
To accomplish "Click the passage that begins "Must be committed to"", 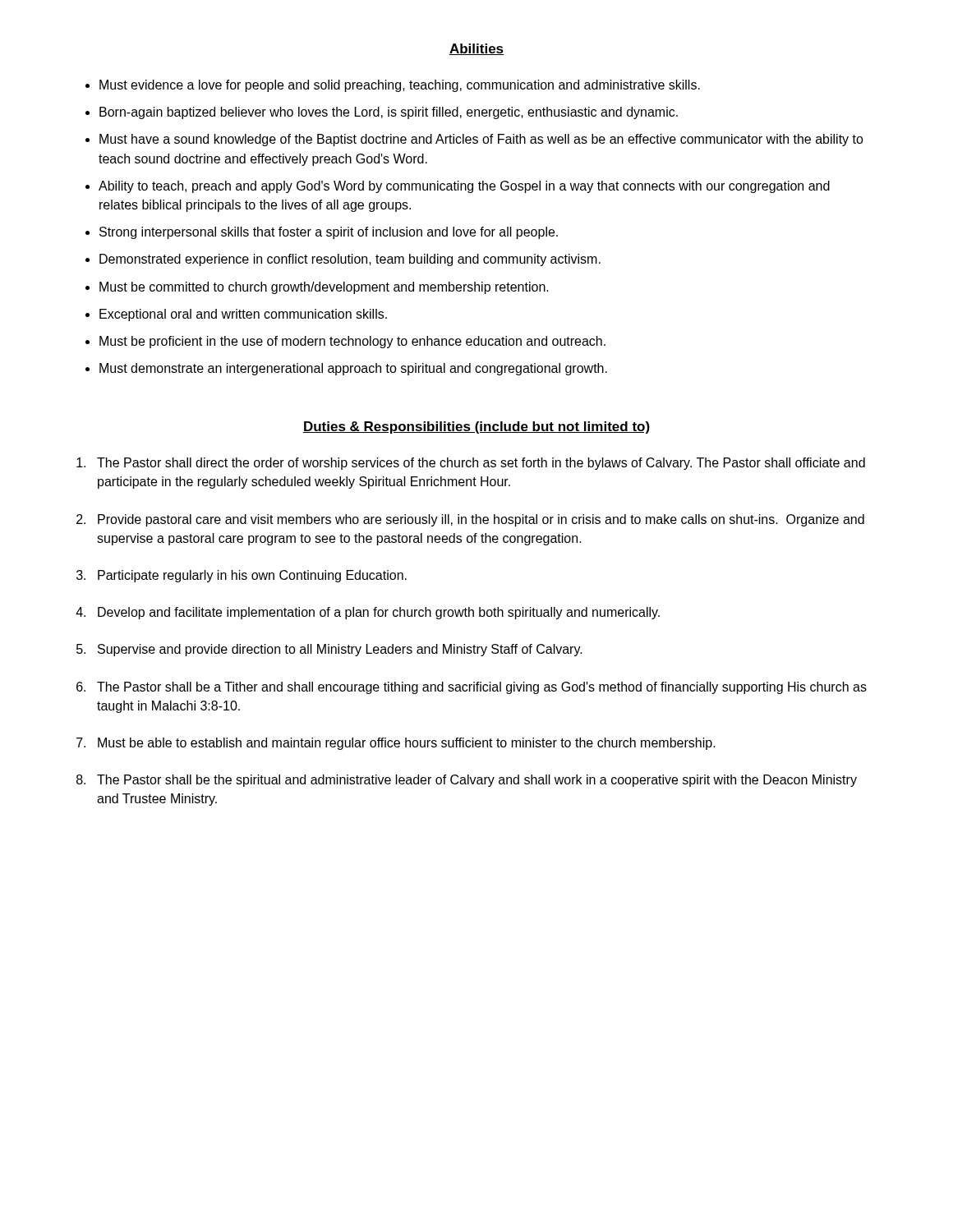I will 485,287.
